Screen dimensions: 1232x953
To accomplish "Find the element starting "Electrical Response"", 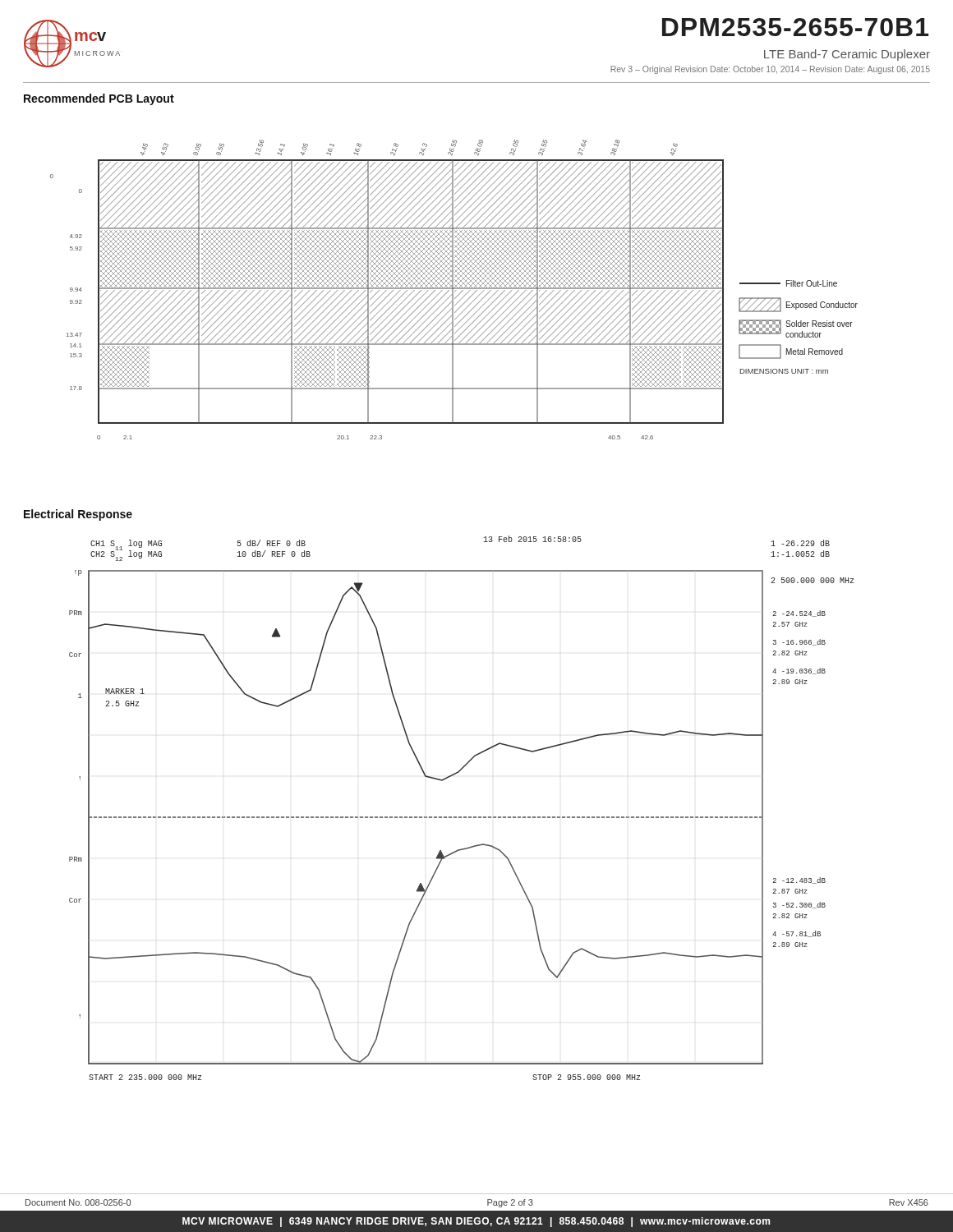I will click(78, 514).
